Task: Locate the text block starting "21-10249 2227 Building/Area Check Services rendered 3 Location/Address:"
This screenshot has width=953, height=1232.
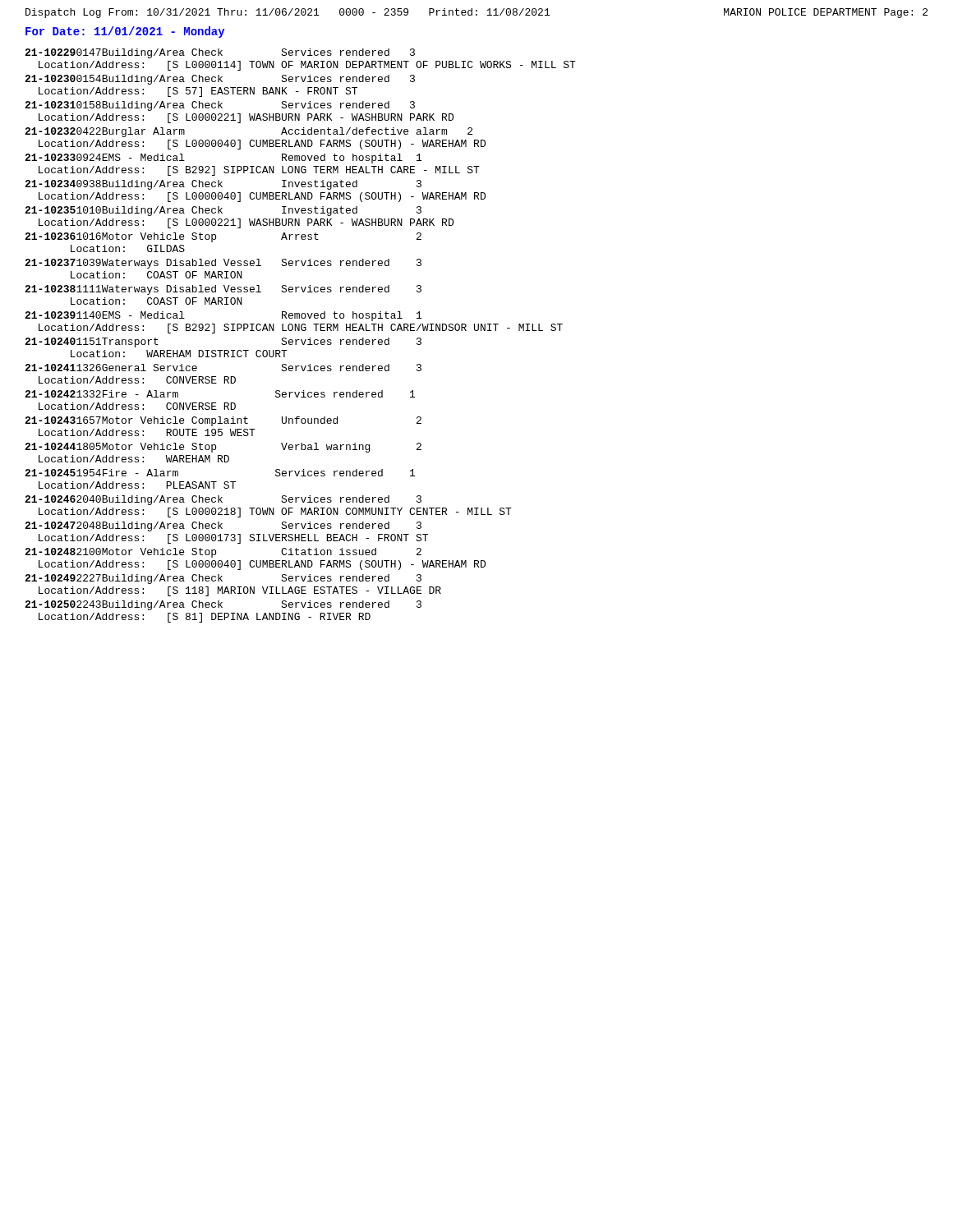Action: [223, 579]
